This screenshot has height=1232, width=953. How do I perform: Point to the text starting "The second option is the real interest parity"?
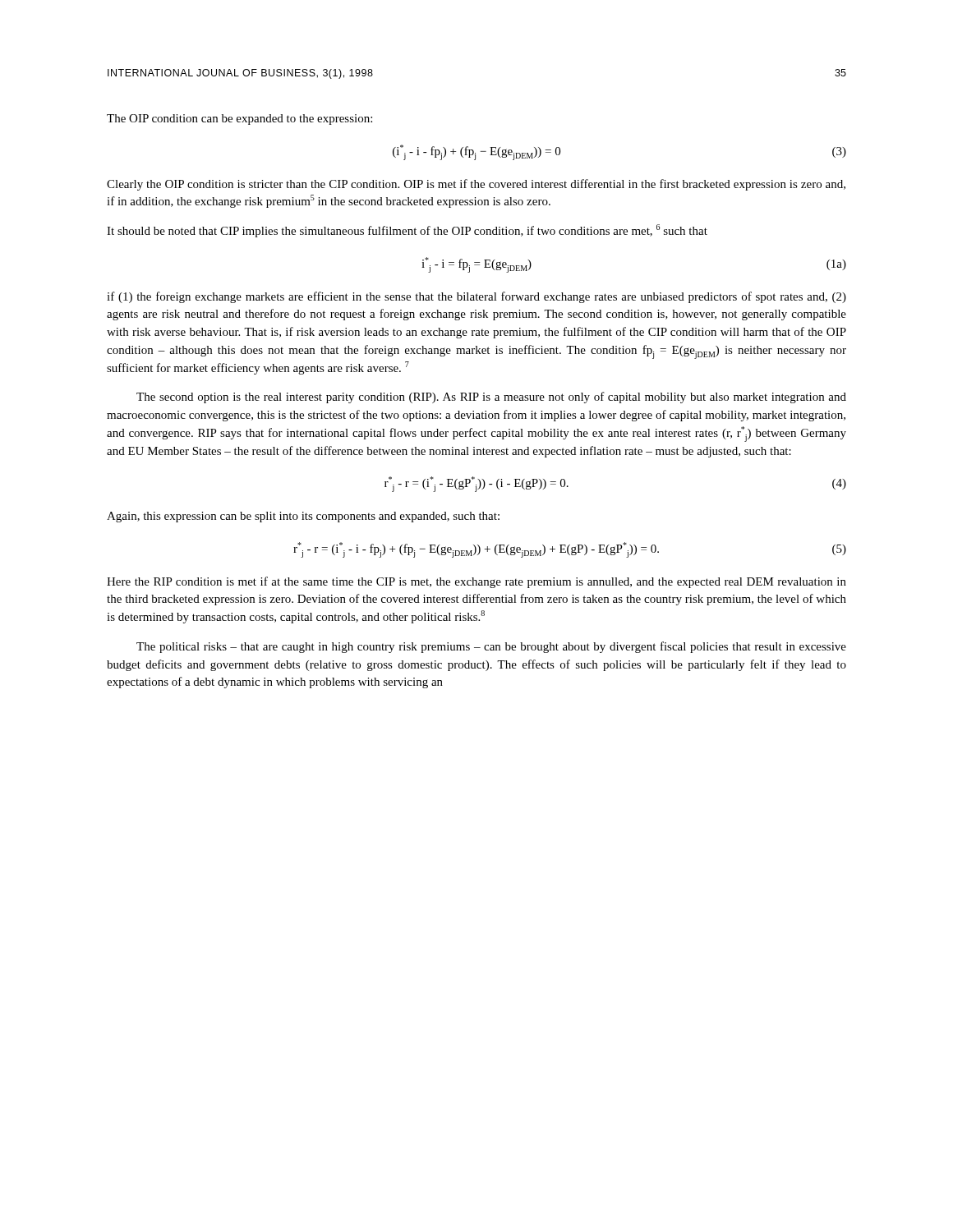click(x=476, y=425)
